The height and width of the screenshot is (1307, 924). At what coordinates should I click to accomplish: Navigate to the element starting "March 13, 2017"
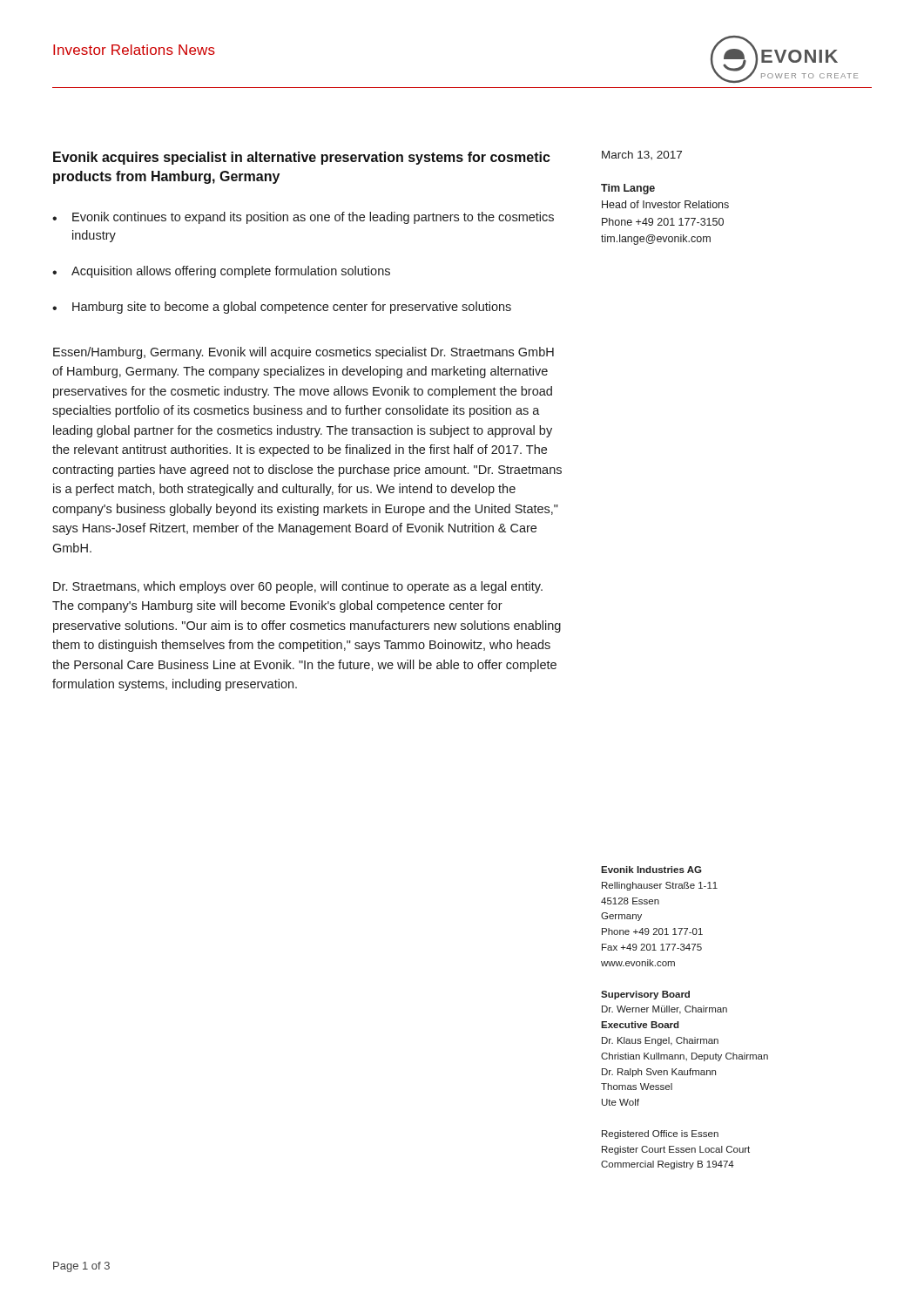tap(642, 155)
